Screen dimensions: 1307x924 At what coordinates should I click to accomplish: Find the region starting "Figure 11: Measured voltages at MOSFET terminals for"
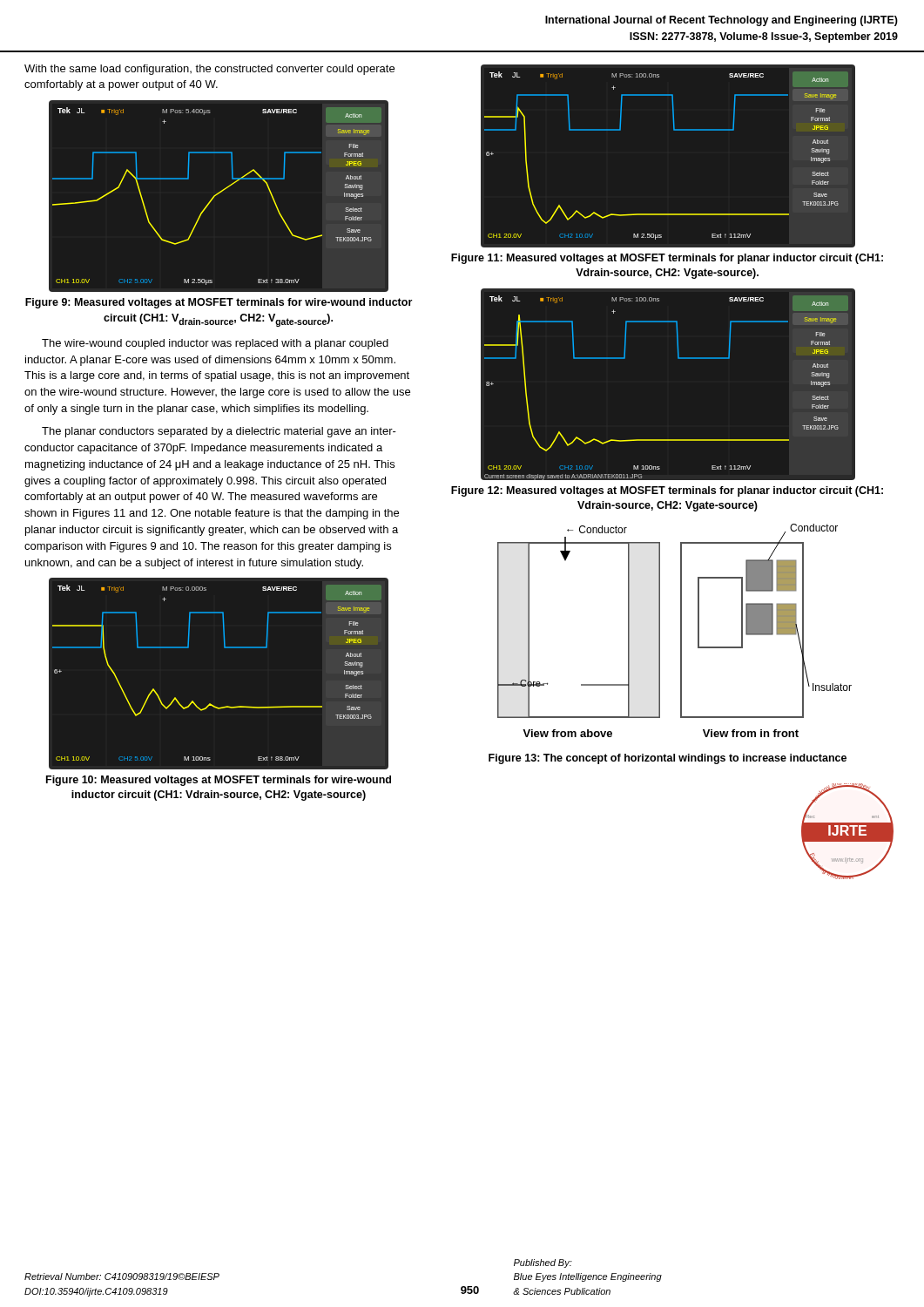pyautogui.click(x=668, y=265)
